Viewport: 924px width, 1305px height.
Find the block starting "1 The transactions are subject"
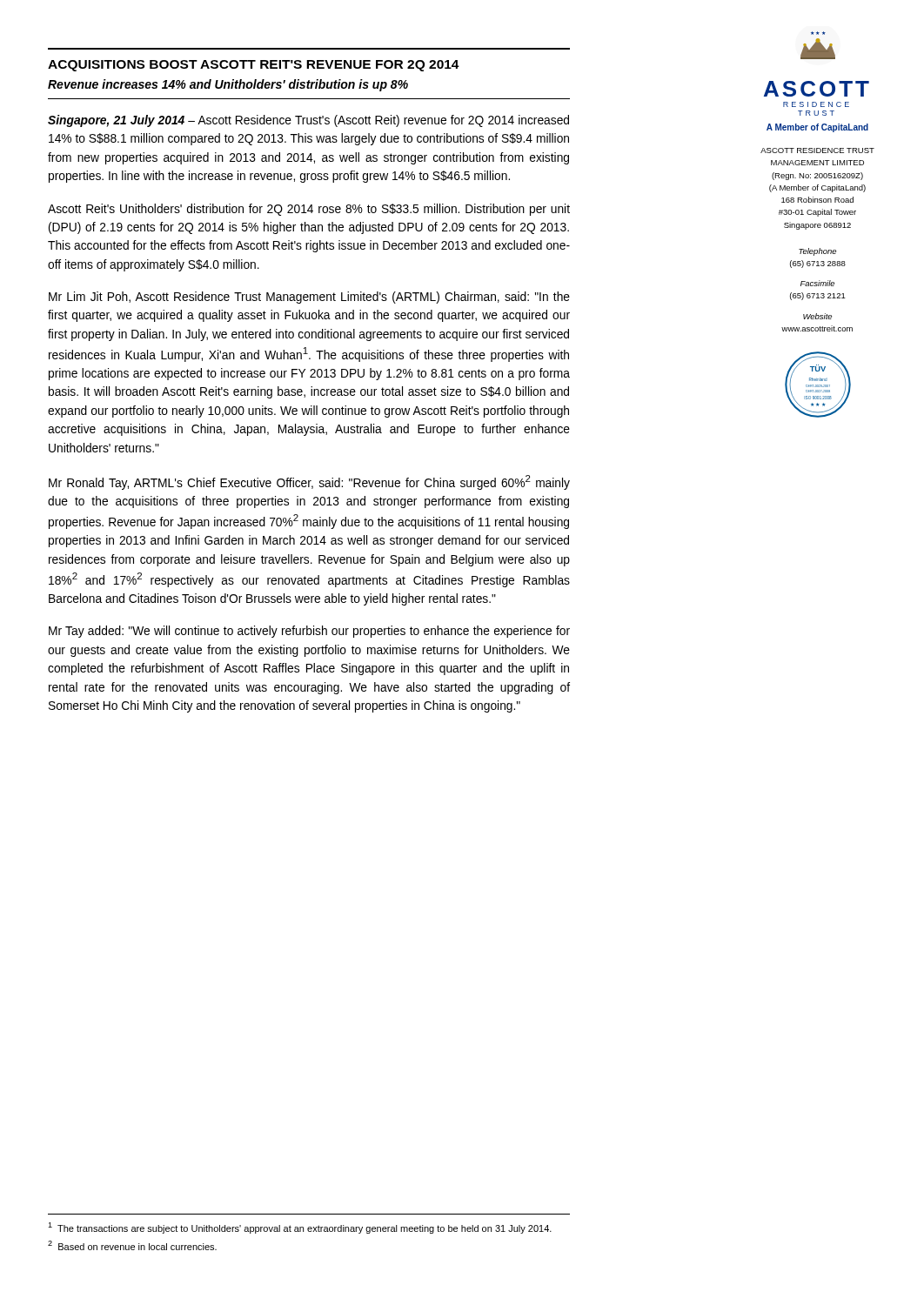[300, 1227]
